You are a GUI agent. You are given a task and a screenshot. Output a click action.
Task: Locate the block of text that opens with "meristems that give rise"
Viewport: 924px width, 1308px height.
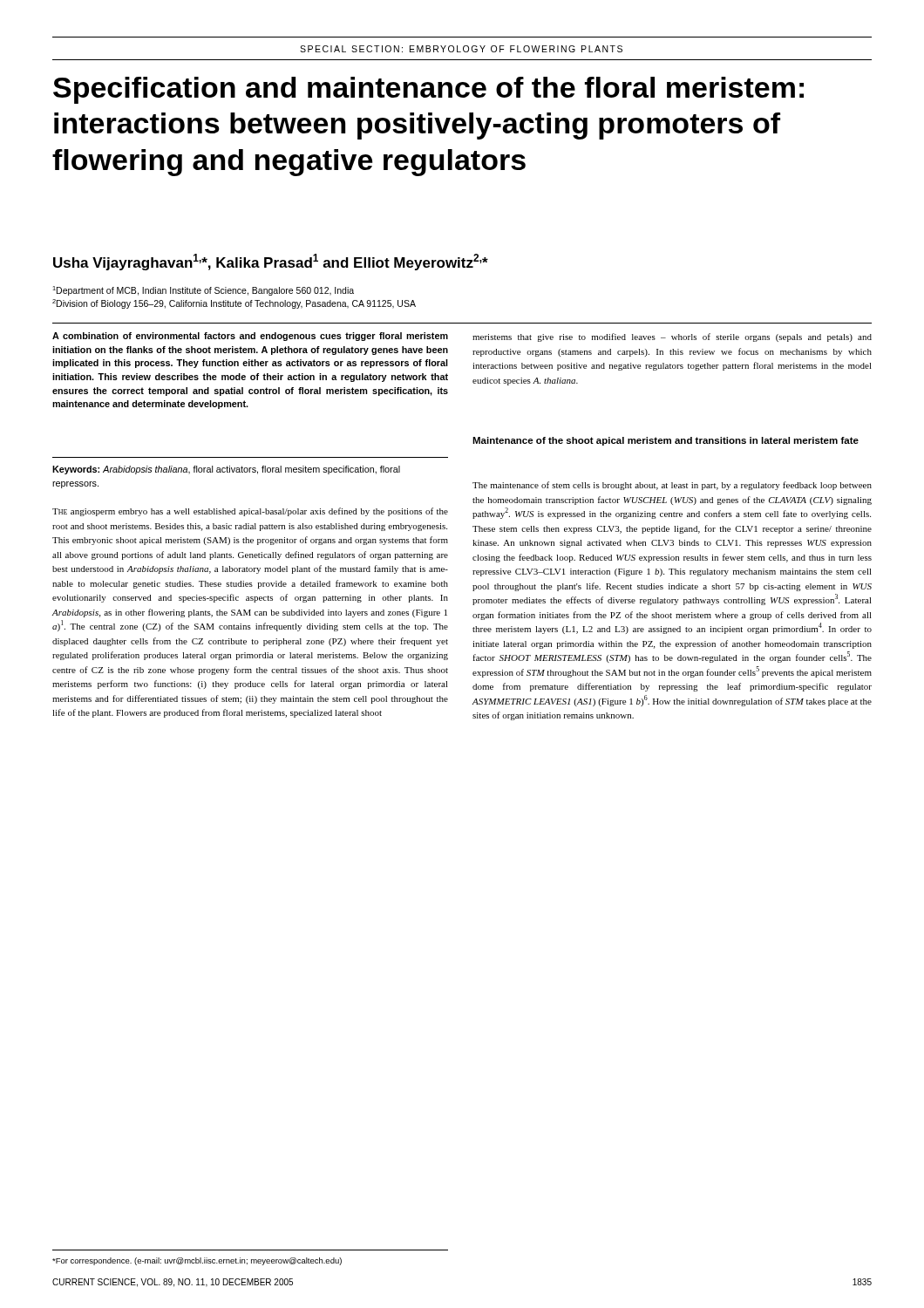[x=672, y=358]
